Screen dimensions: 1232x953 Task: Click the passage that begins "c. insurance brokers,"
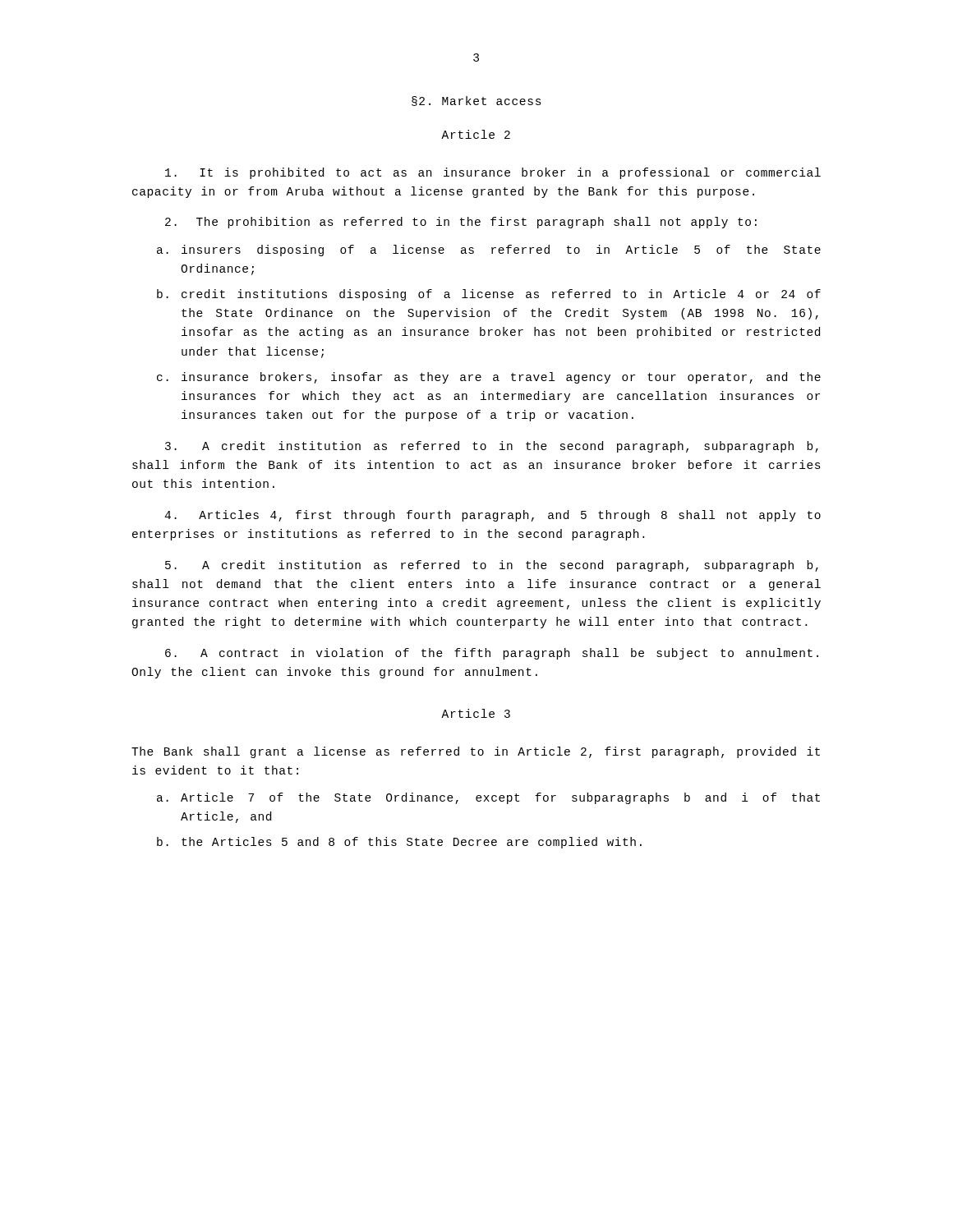489,397
